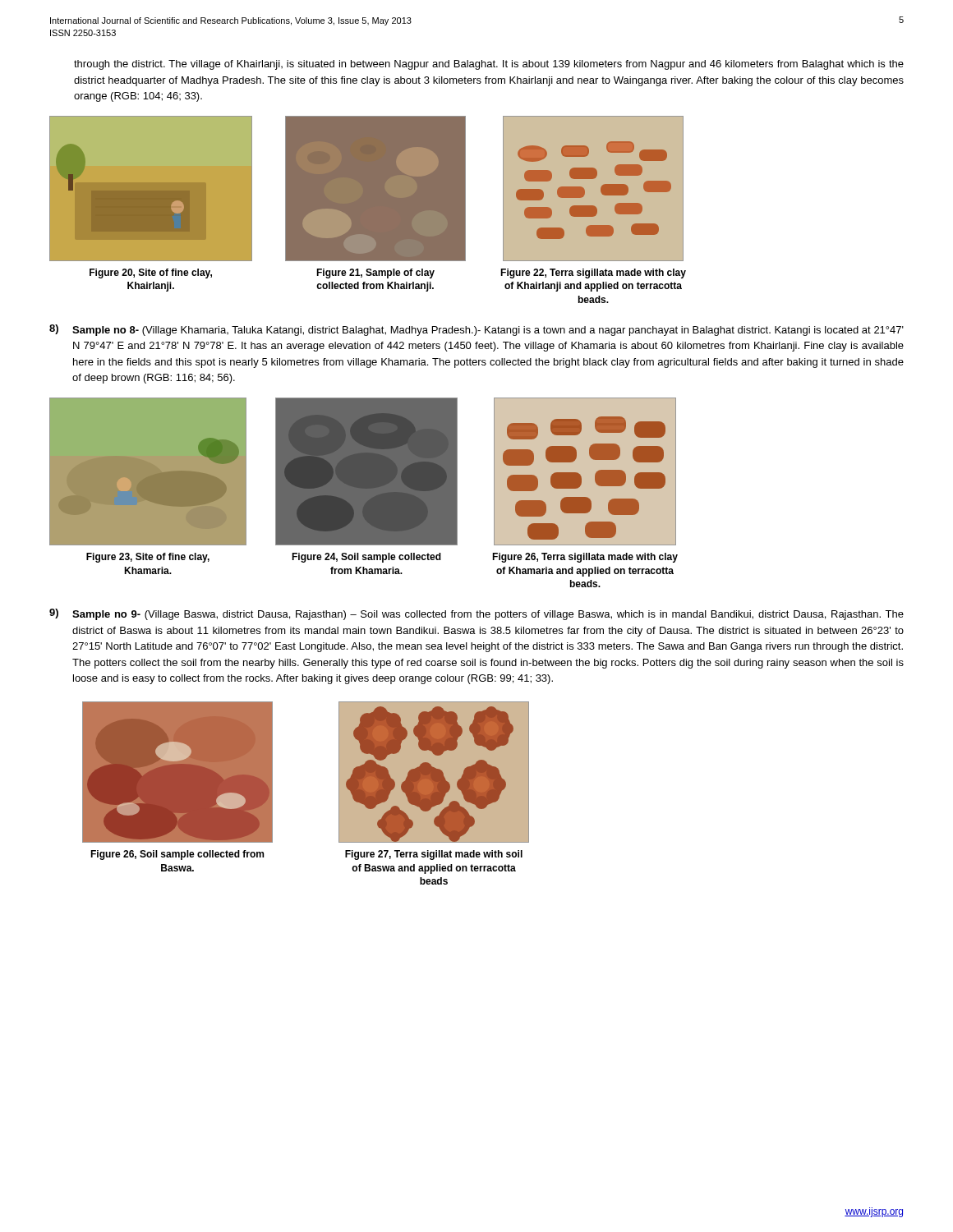Point to the region starting "Figure 23, Site of fine clay, Khamaria."
This screenshot has height=1232, width=953.
148,564
